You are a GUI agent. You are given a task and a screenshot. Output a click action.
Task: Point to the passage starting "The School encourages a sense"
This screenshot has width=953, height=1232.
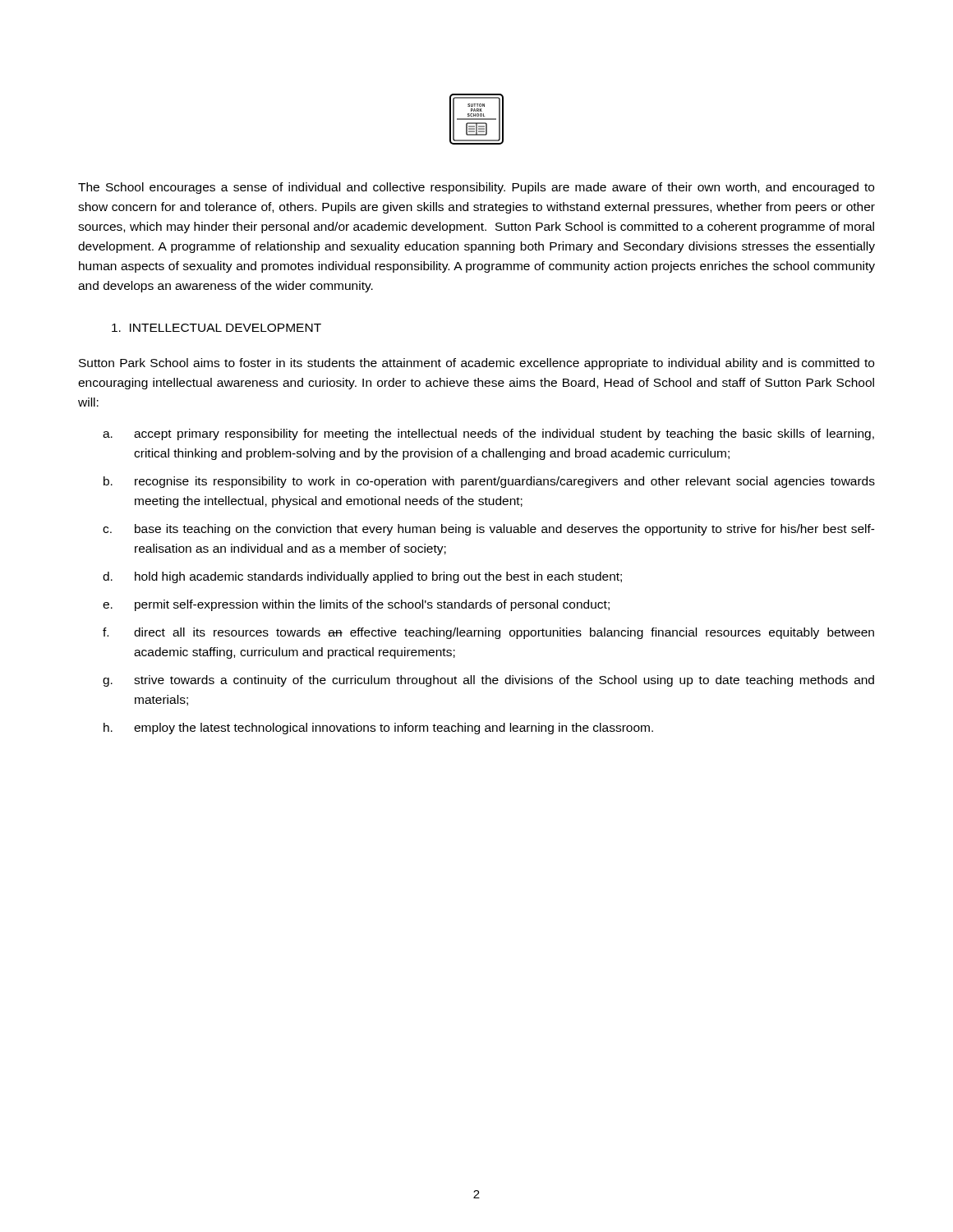476,236
